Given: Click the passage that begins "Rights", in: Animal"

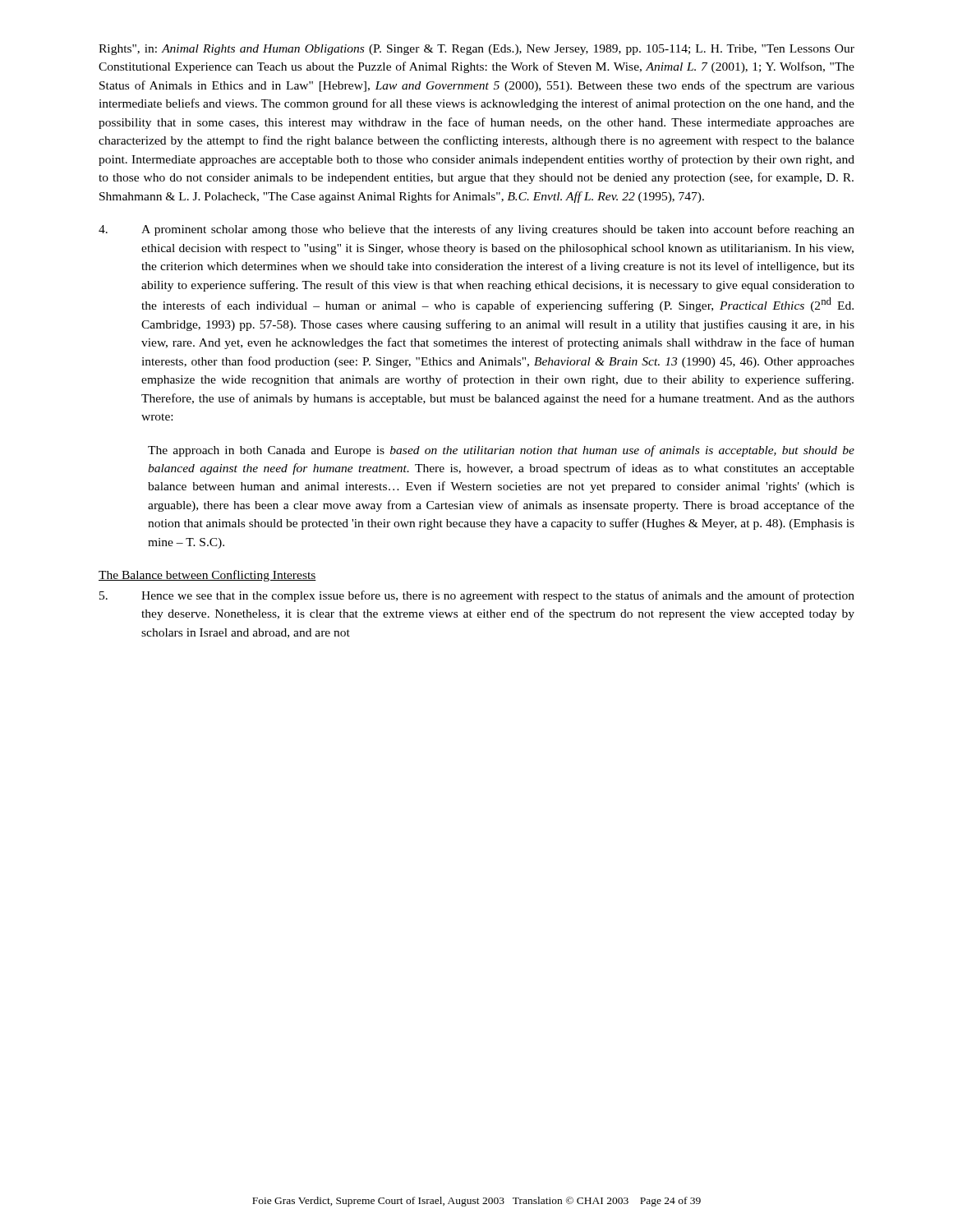Looking at the screenshot, I should (x=476, y=122).
